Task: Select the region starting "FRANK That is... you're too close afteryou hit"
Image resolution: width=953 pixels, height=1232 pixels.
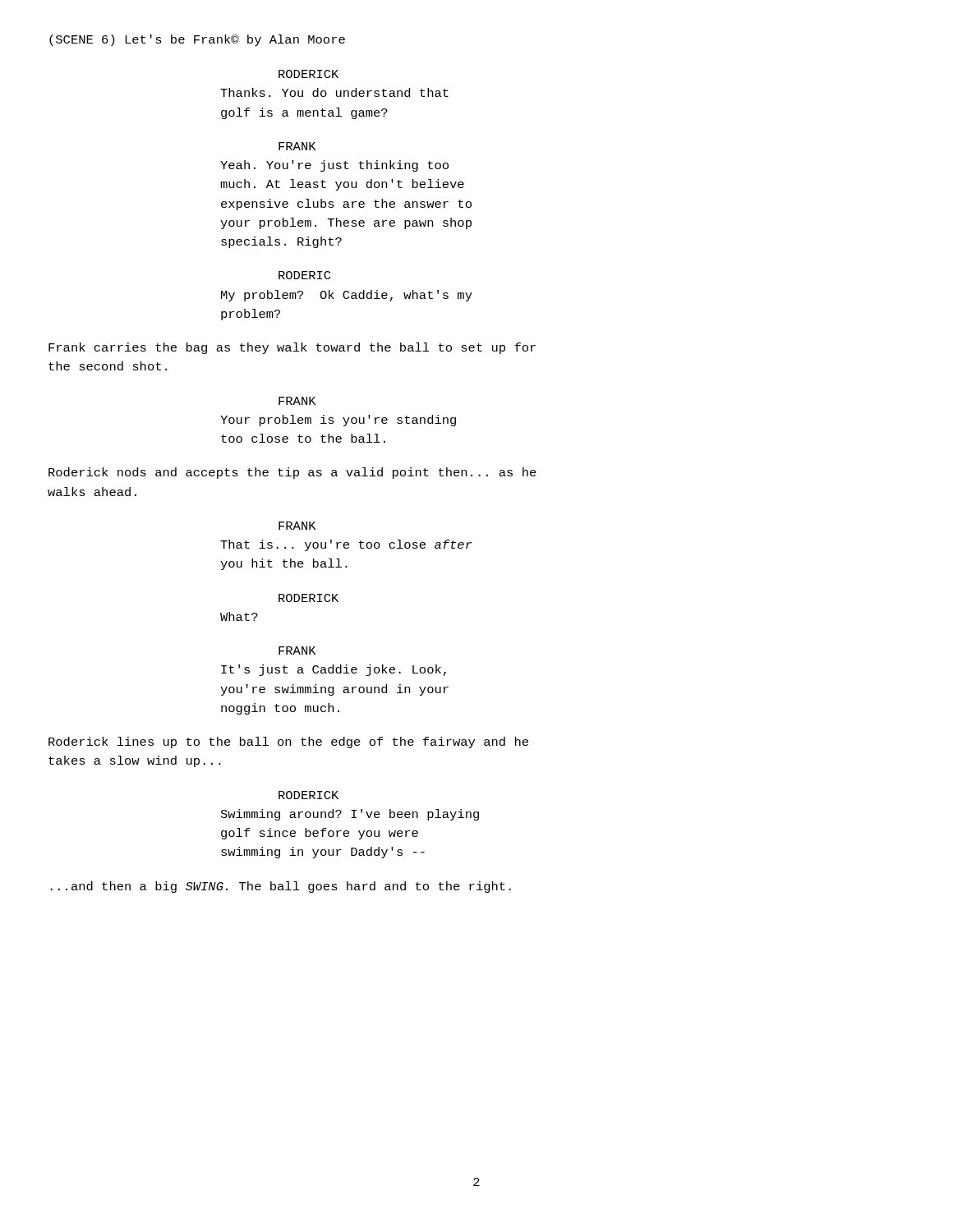Action: [297, 526]
